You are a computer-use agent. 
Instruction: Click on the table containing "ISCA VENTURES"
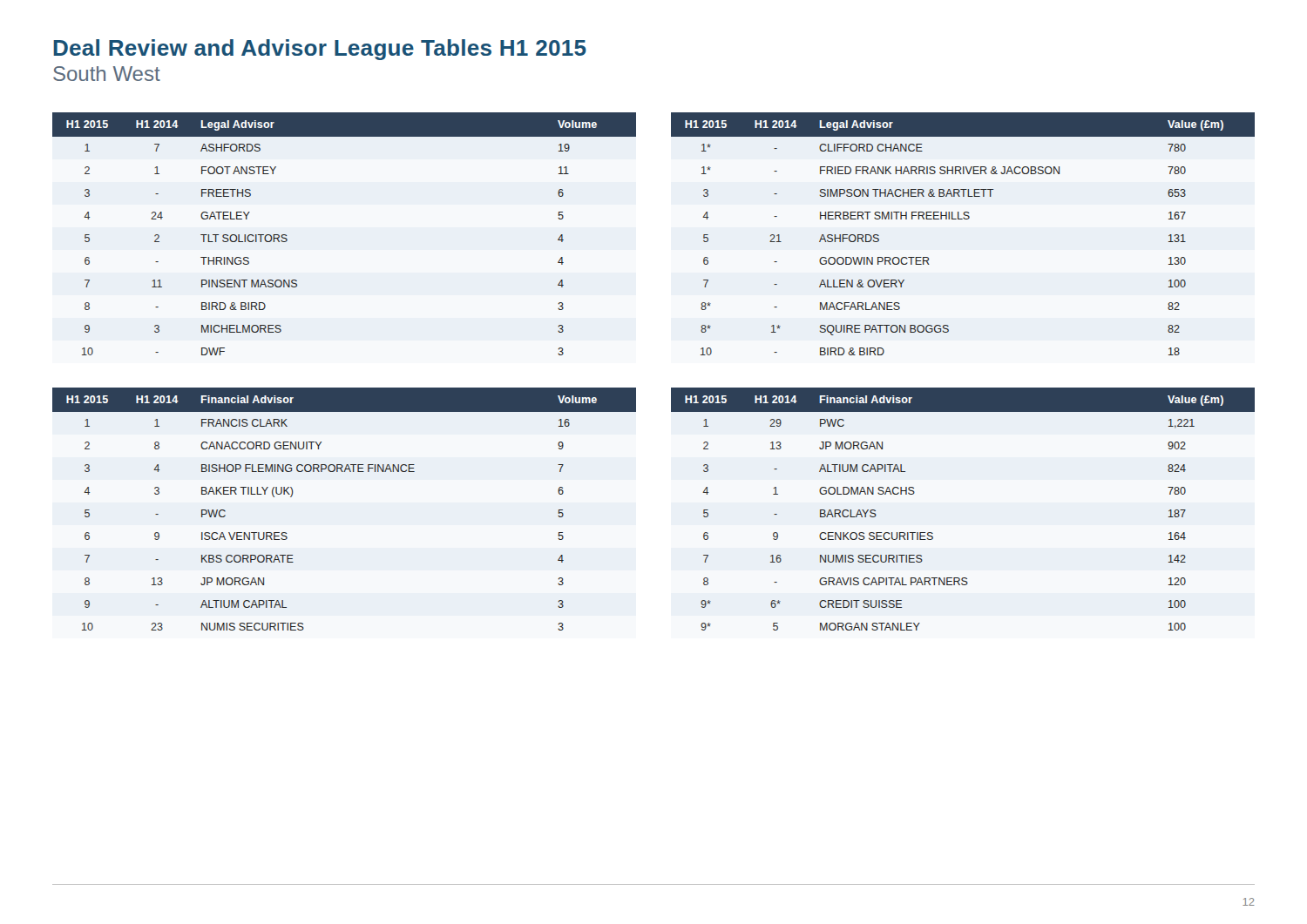(344, 513)
